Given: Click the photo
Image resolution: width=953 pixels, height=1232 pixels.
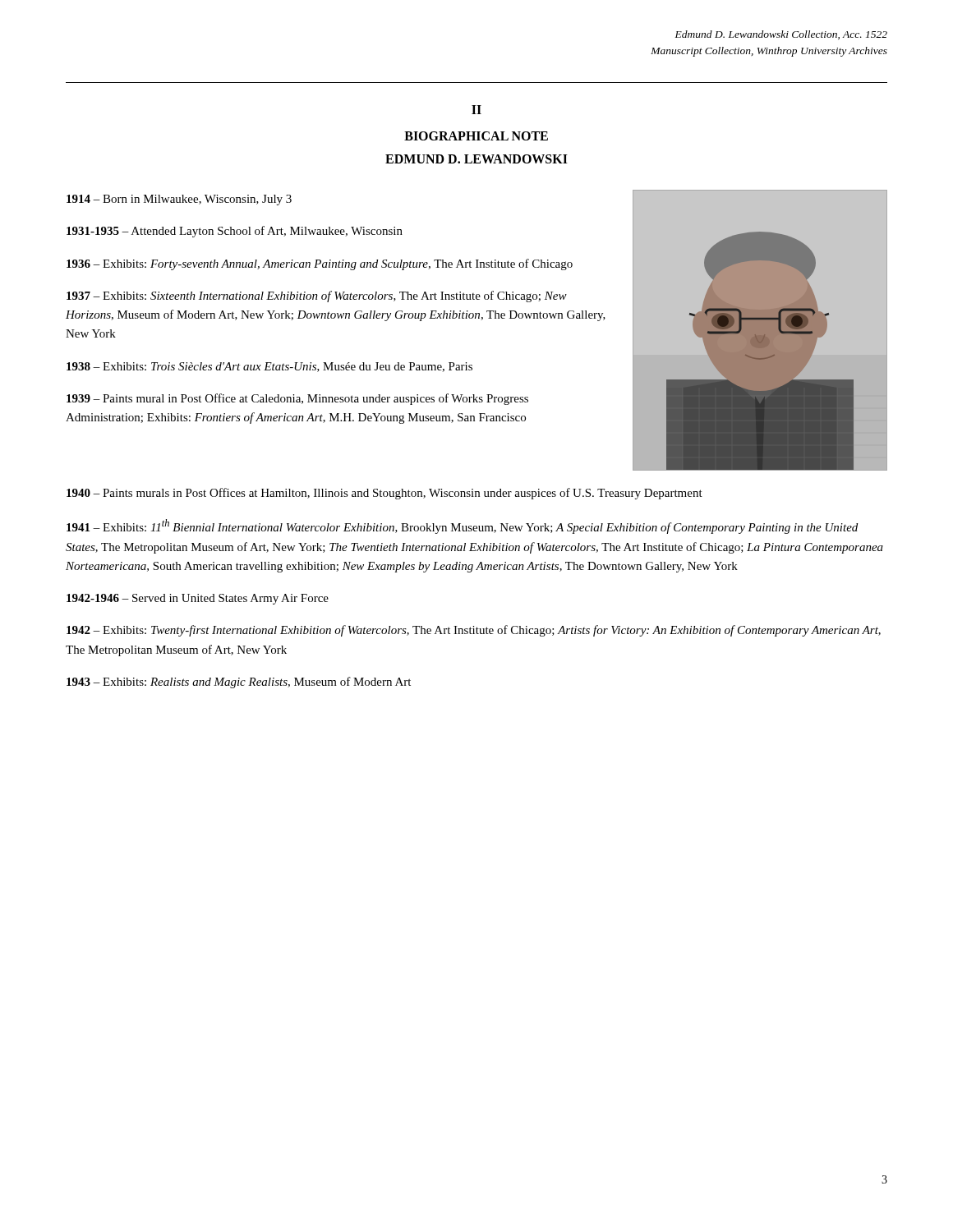Looking at the screenshot, I should [x=760, y=330].
